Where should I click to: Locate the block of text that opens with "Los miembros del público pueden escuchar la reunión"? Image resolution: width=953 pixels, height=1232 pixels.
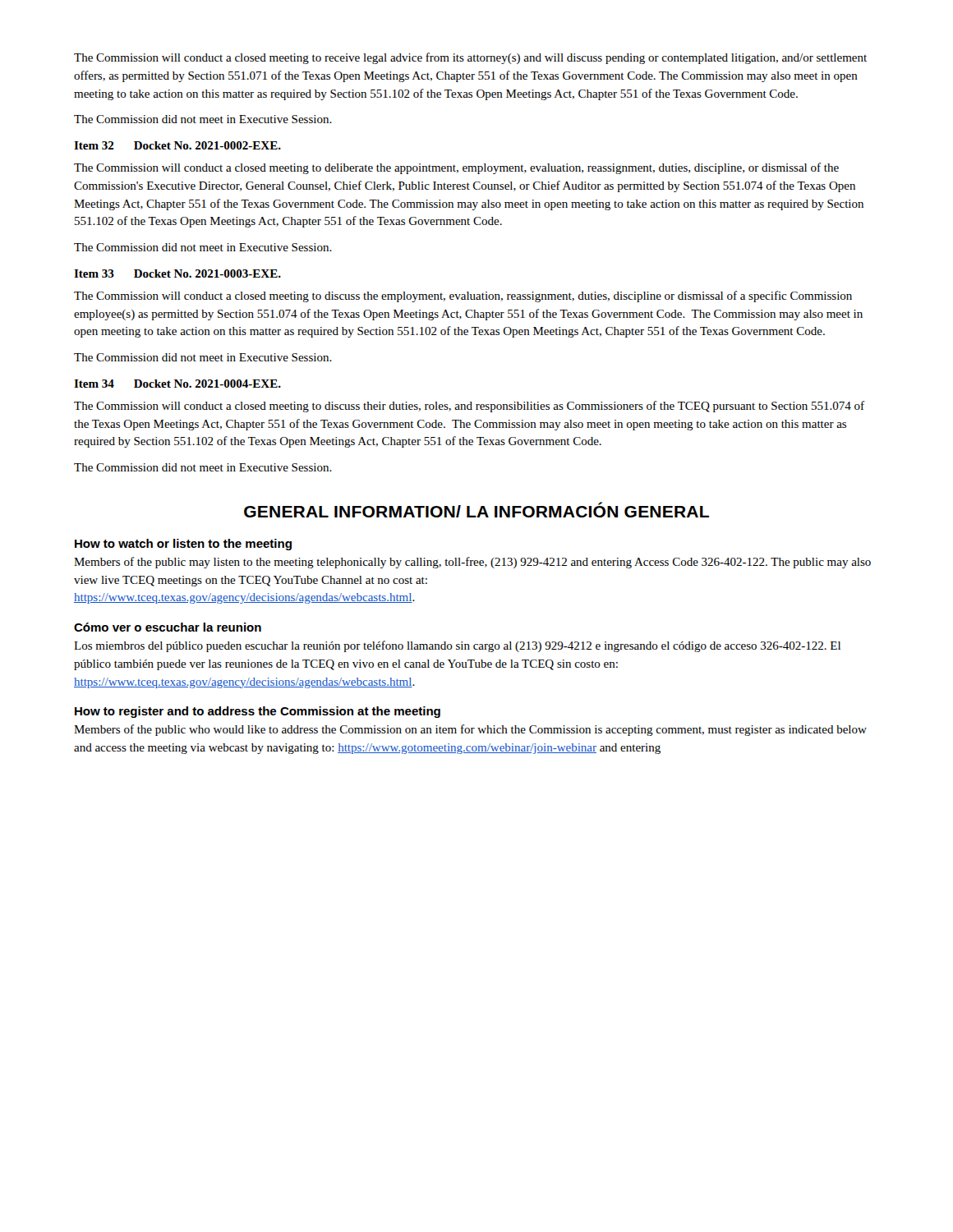pos(457,663)
